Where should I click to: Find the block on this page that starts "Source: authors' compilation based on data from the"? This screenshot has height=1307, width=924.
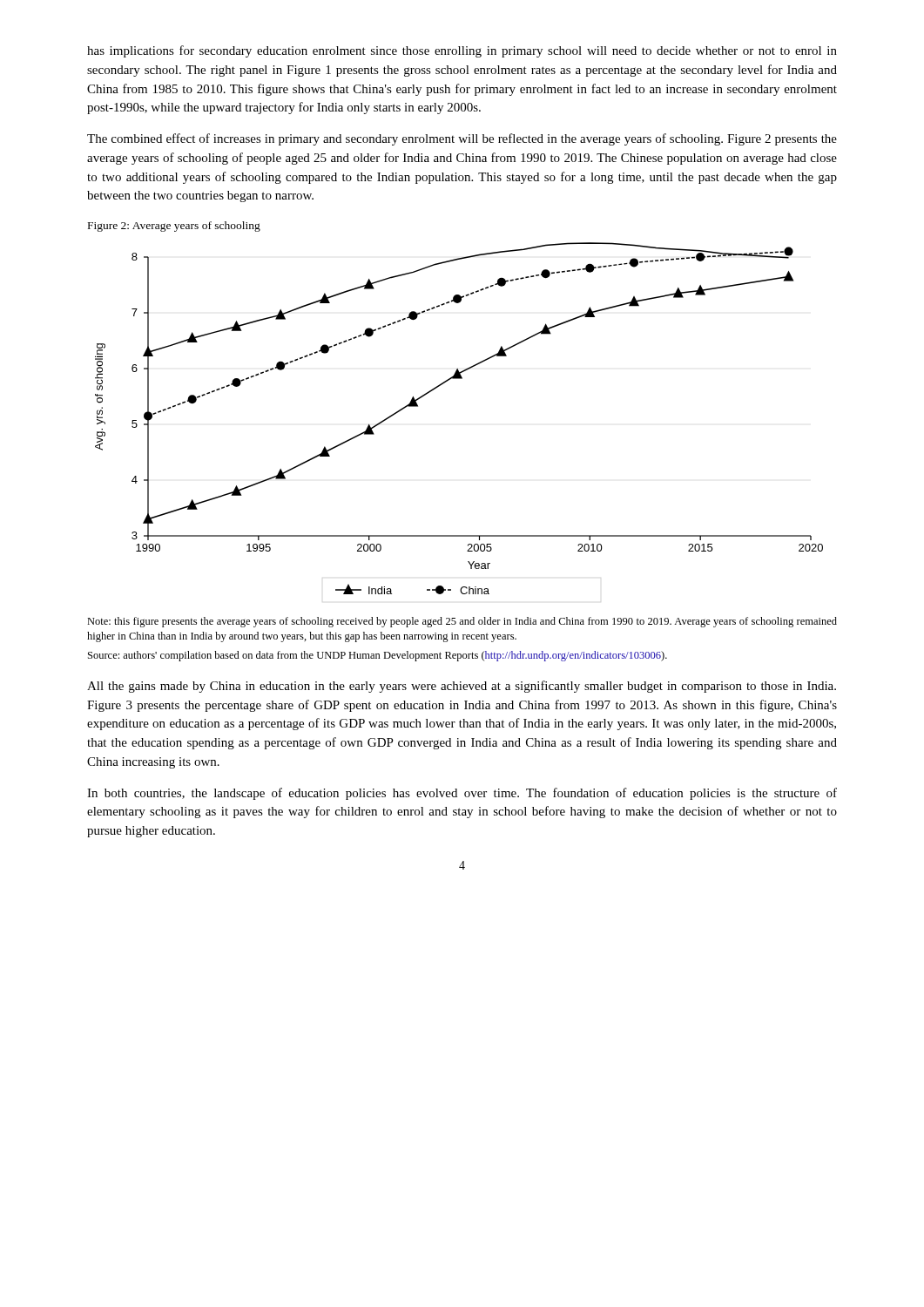tap(462, 655)
